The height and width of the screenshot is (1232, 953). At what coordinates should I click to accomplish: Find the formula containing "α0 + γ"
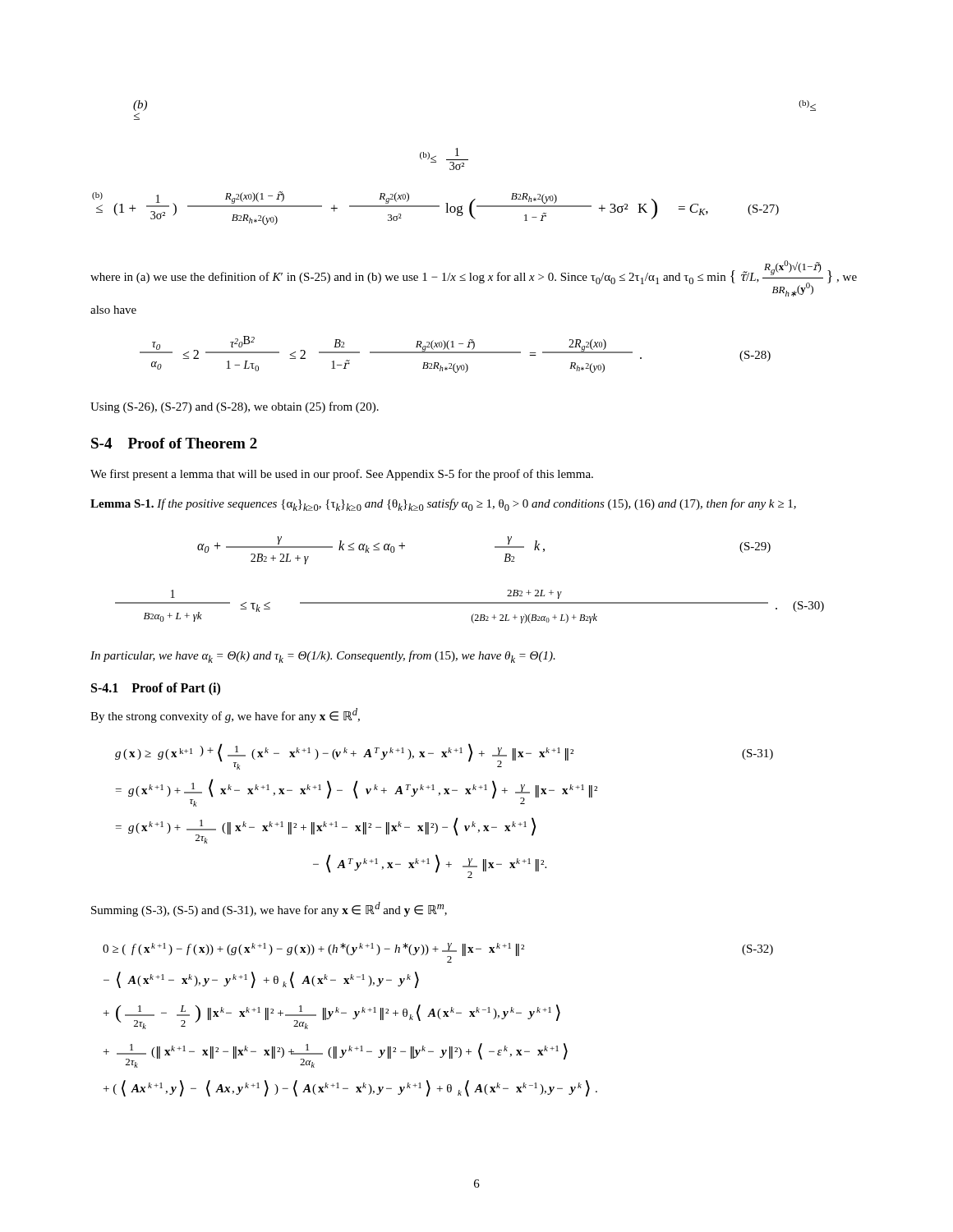(279, 547)
